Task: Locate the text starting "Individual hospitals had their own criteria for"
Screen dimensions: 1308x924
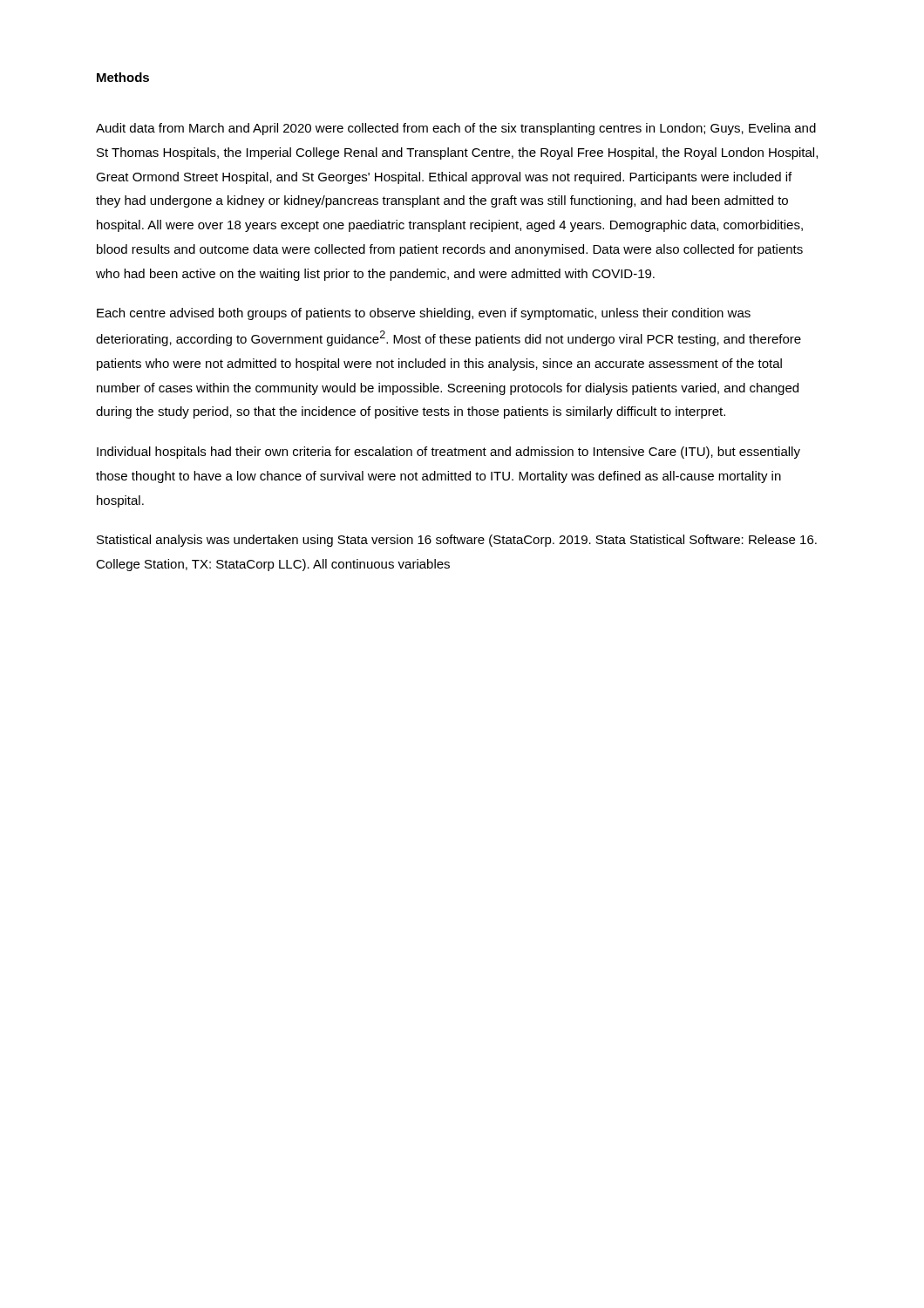Action: [448, 475]
